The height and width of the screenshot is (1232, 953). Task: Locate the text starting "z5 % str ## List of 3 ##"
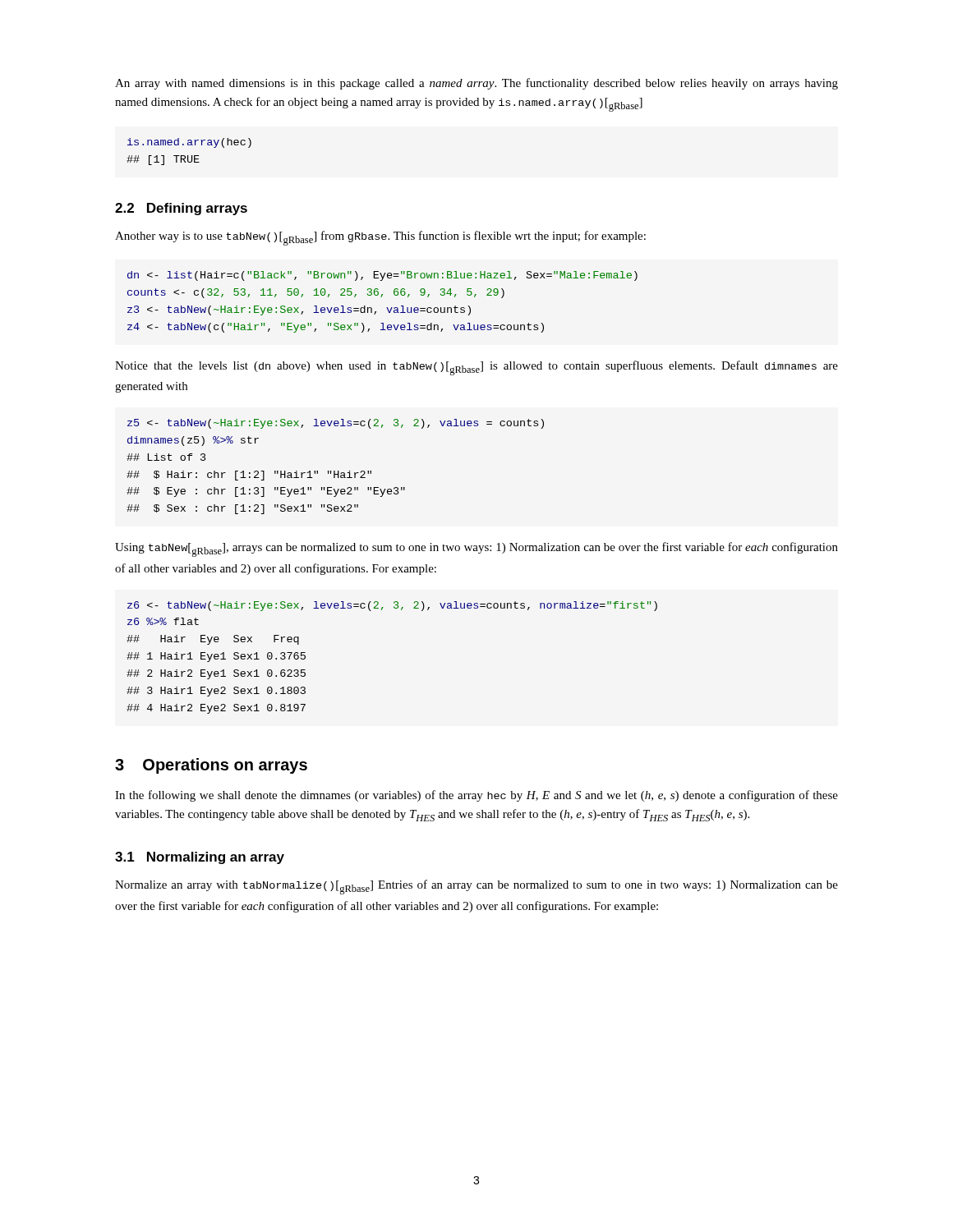tap(336, 424)
